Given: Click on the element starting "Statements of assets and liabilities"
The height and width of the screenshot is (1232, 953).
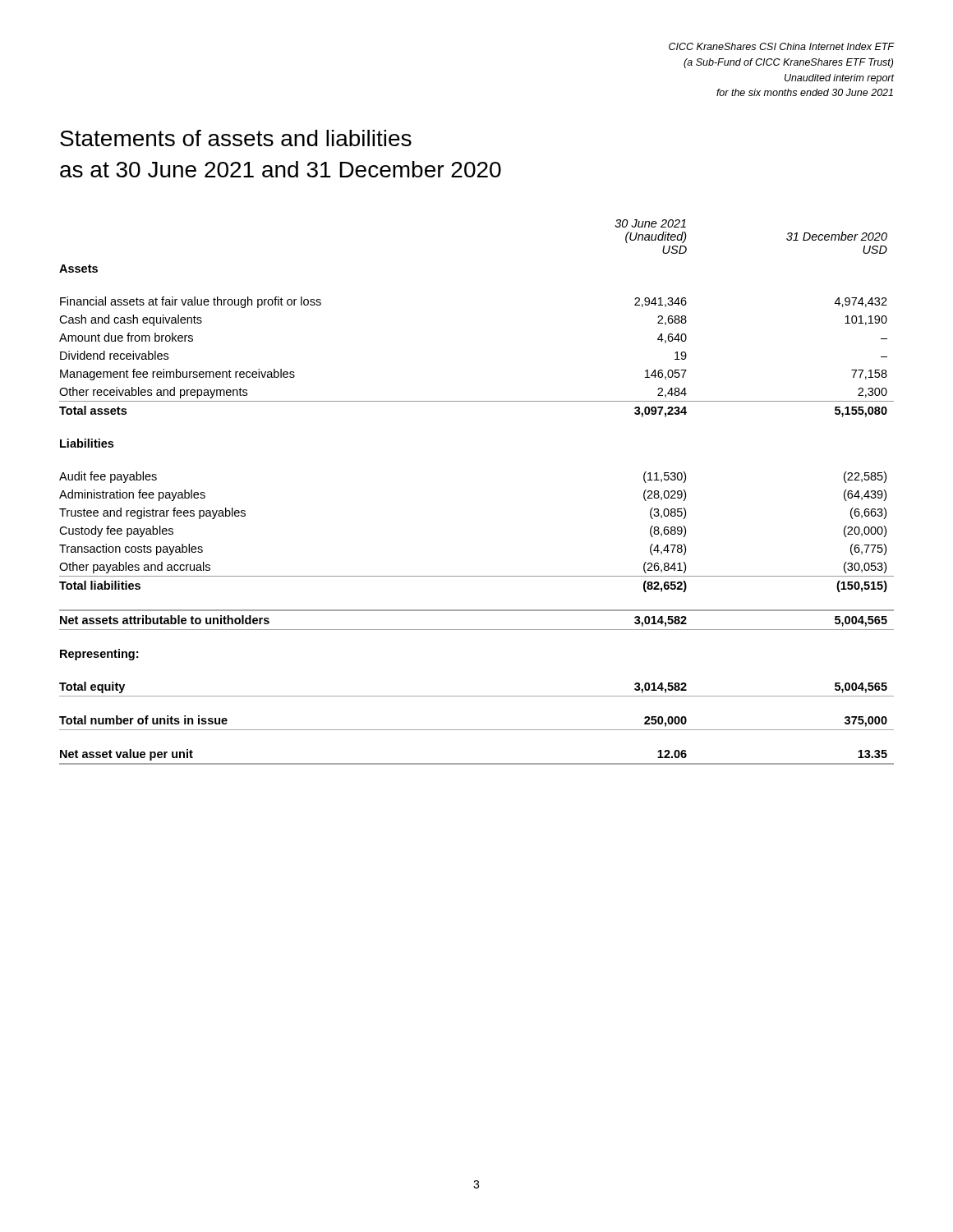Looking at the screenshot, I should pyautogui.click(x=280, y=154).
